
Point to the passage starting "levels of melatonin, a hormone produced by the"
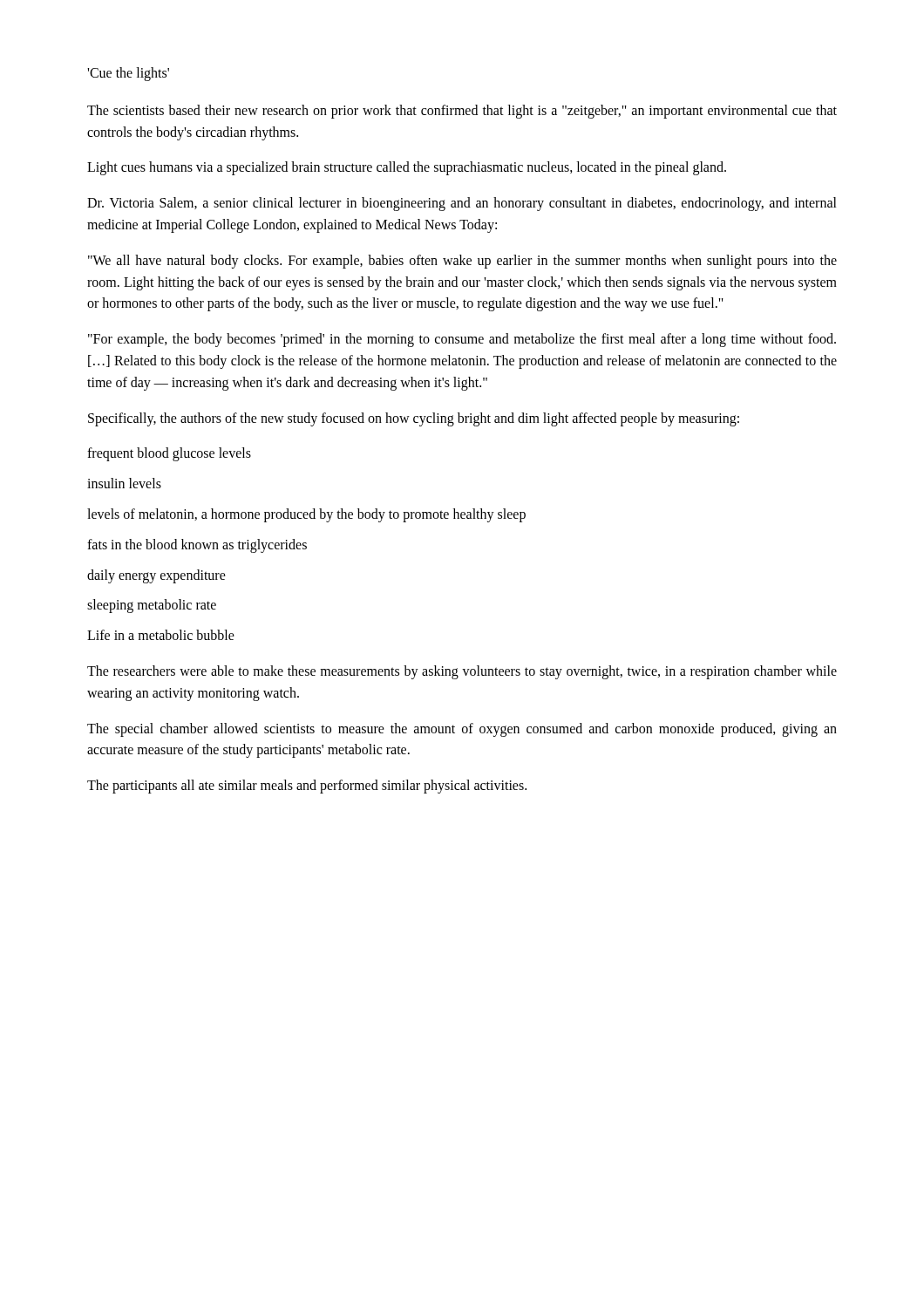307,514
